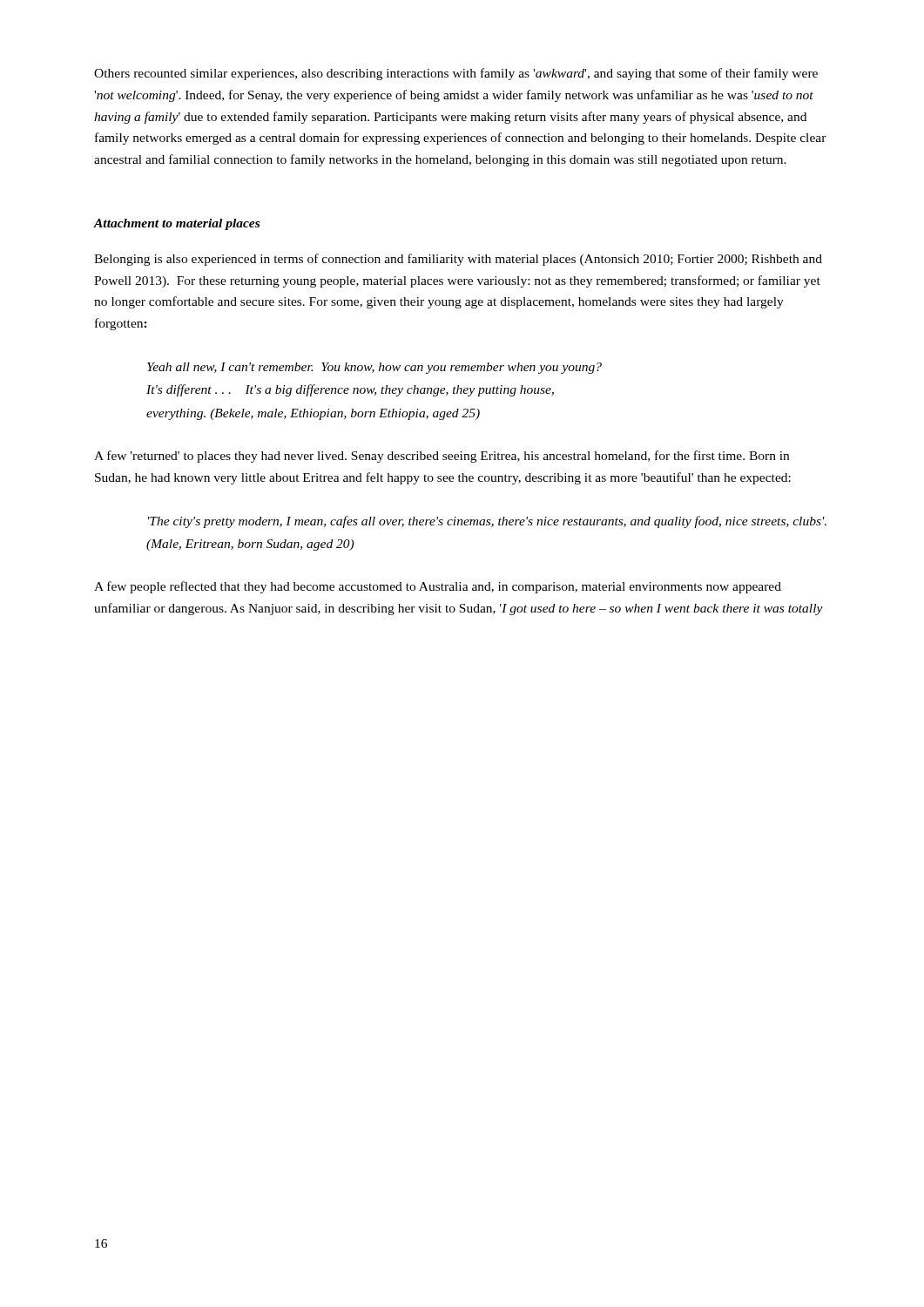Find the text block containing "Belonging is also experienced in terms of connection"
The width and height of the screenshot is (924, 1307).
click(462, 291)
